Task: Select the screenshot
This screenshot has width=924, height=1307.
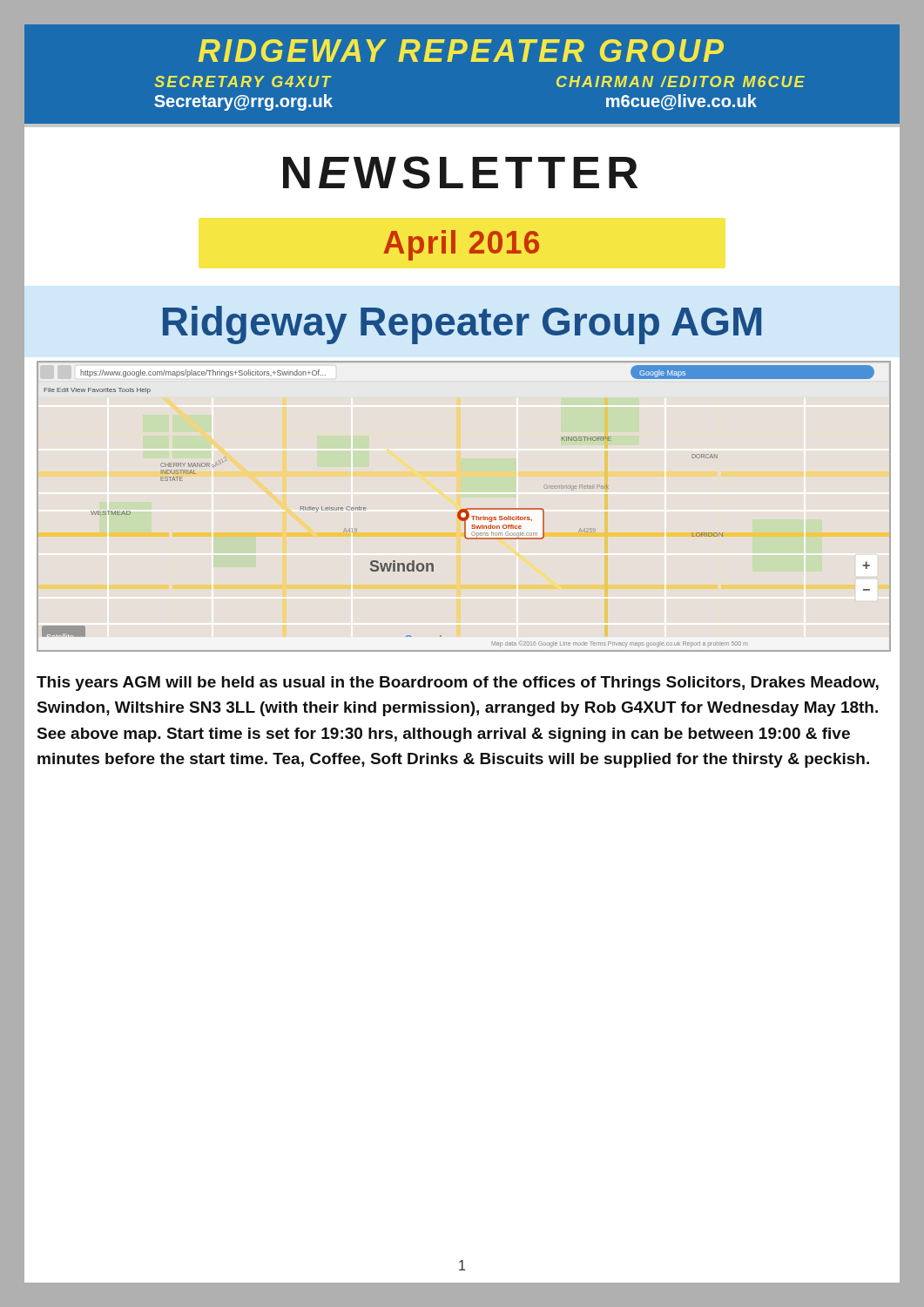Action: [464, 506]
